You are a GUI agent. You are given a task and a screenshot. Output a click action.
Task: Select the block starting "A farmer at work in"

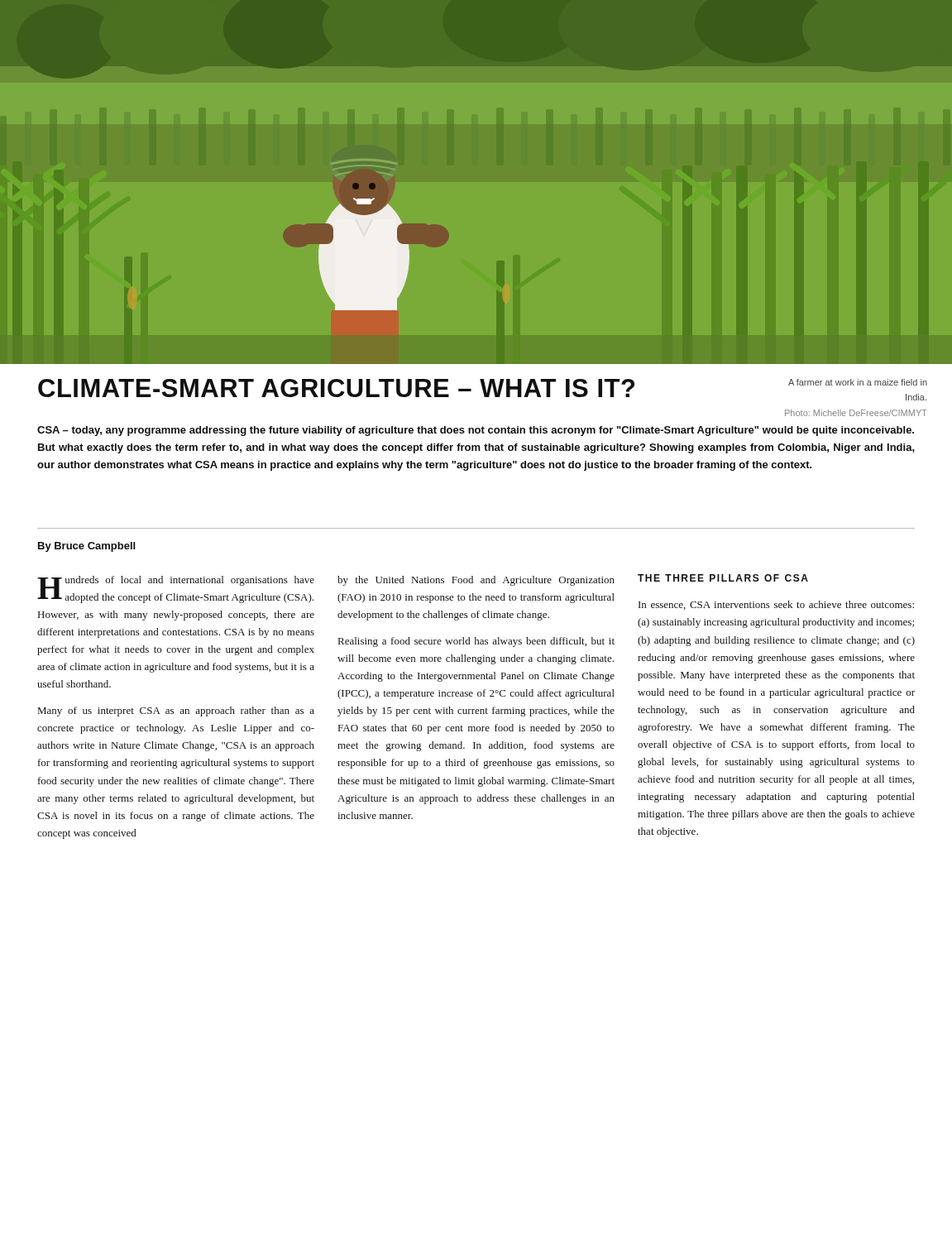858,382
